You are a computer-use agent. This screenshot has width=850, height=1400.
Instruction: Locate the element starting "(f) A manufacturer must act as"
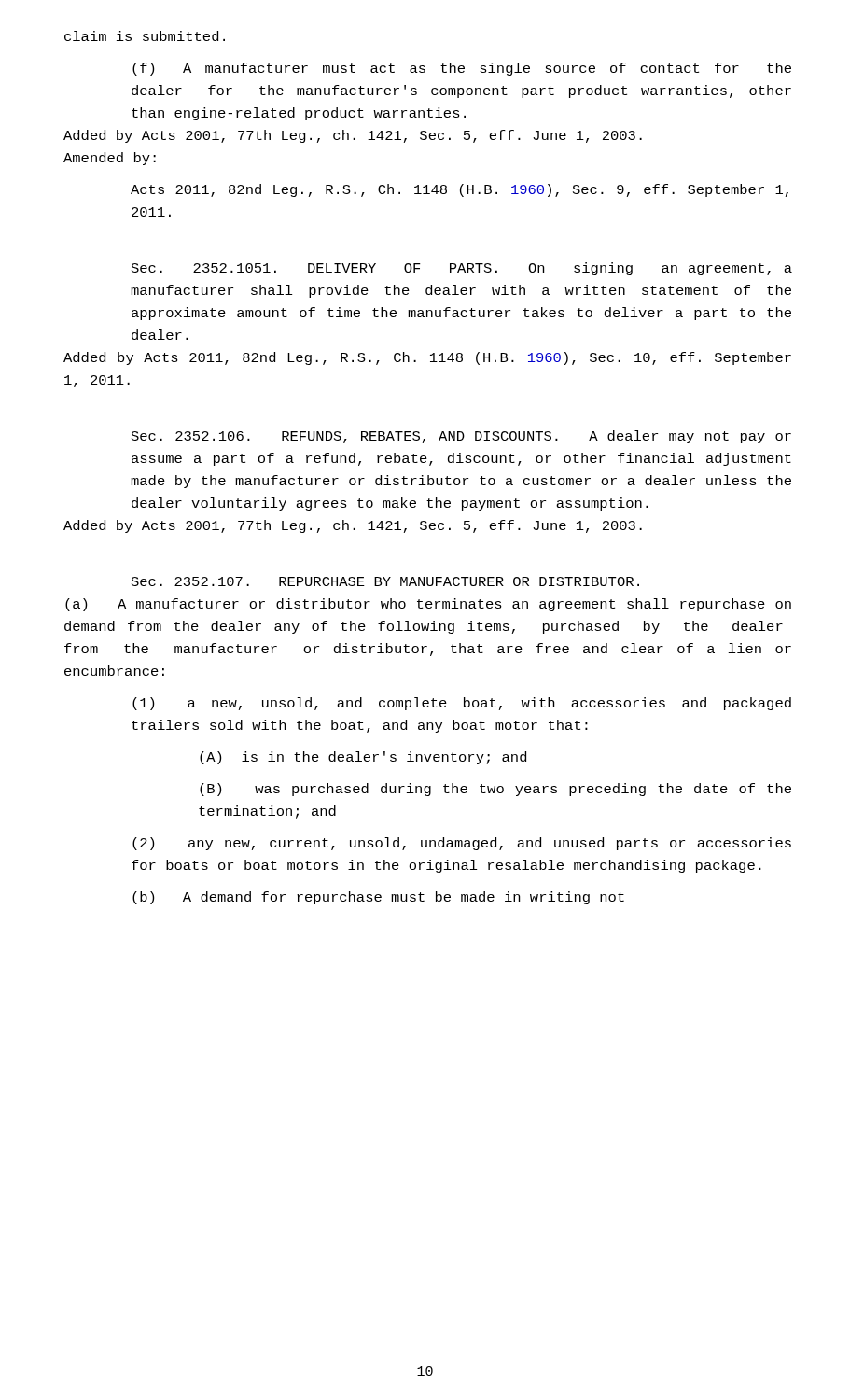(x=428, y=114)
